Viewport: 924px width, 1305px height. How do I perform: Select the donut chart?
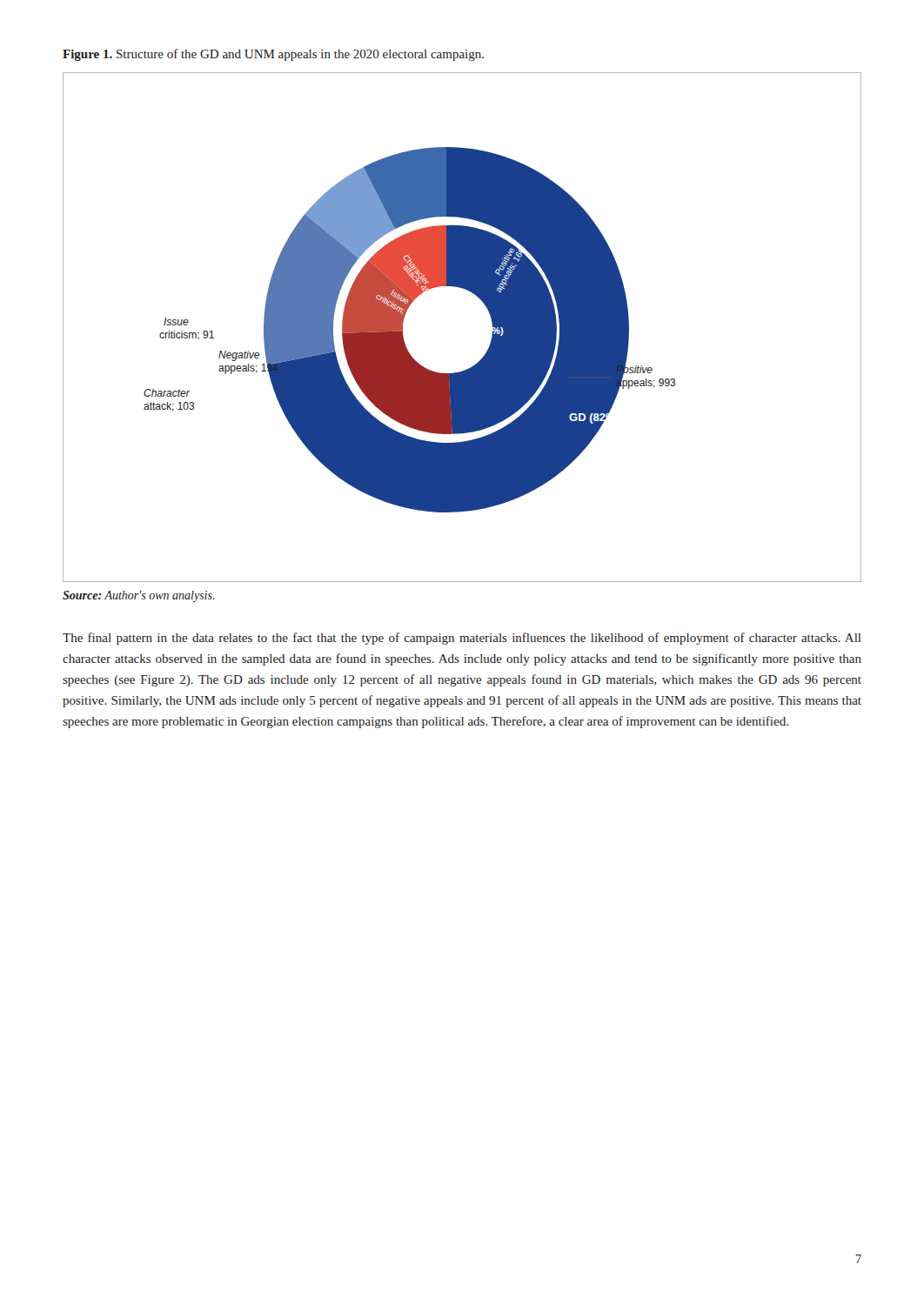coord(462,327)
